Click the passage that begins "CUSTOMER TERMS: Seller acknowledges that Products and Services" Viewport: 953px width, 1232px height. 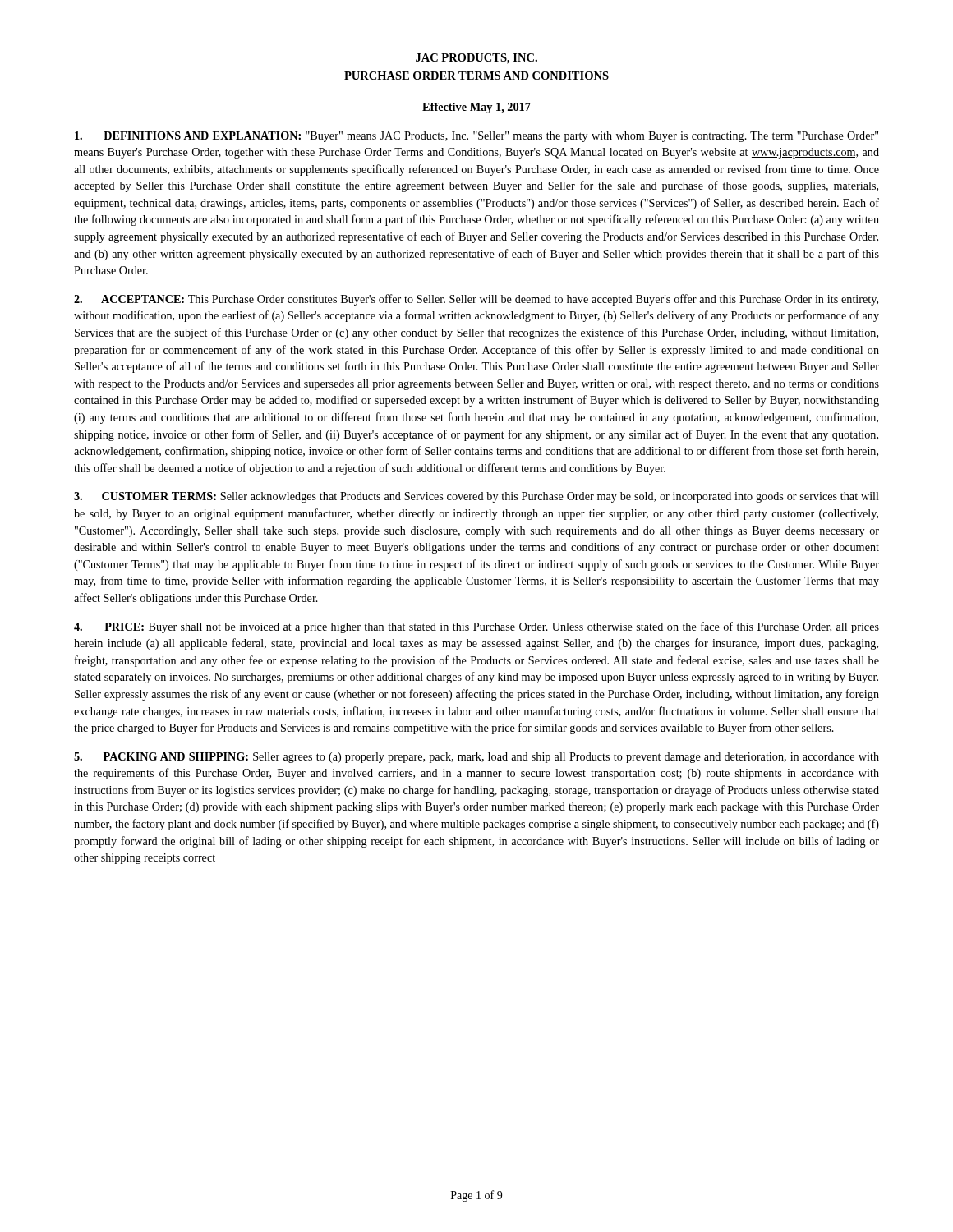click(476, 547)
